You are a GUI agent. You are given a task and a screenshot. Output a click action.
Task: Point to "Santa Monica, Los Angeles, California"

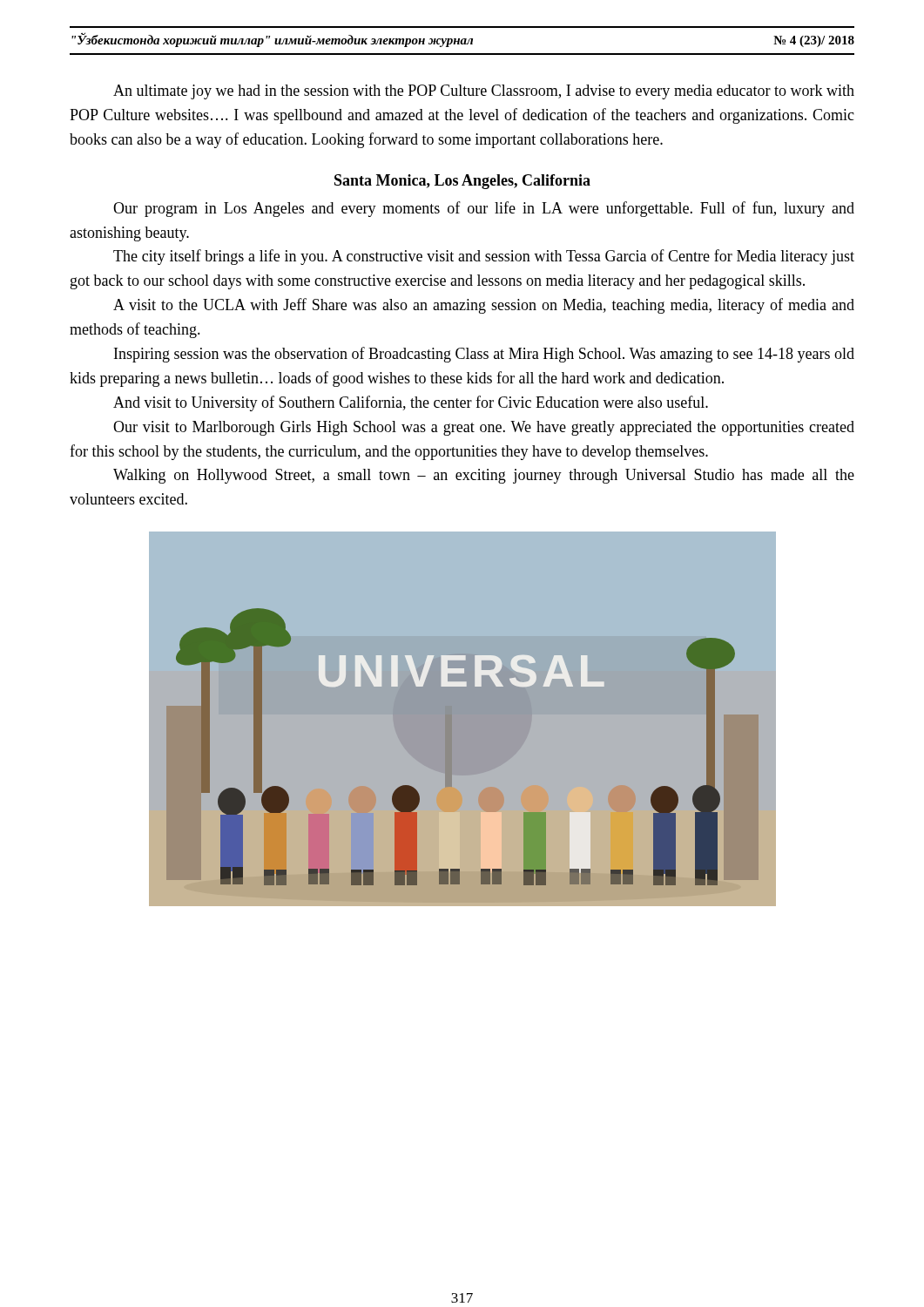(x=462, y=180)
